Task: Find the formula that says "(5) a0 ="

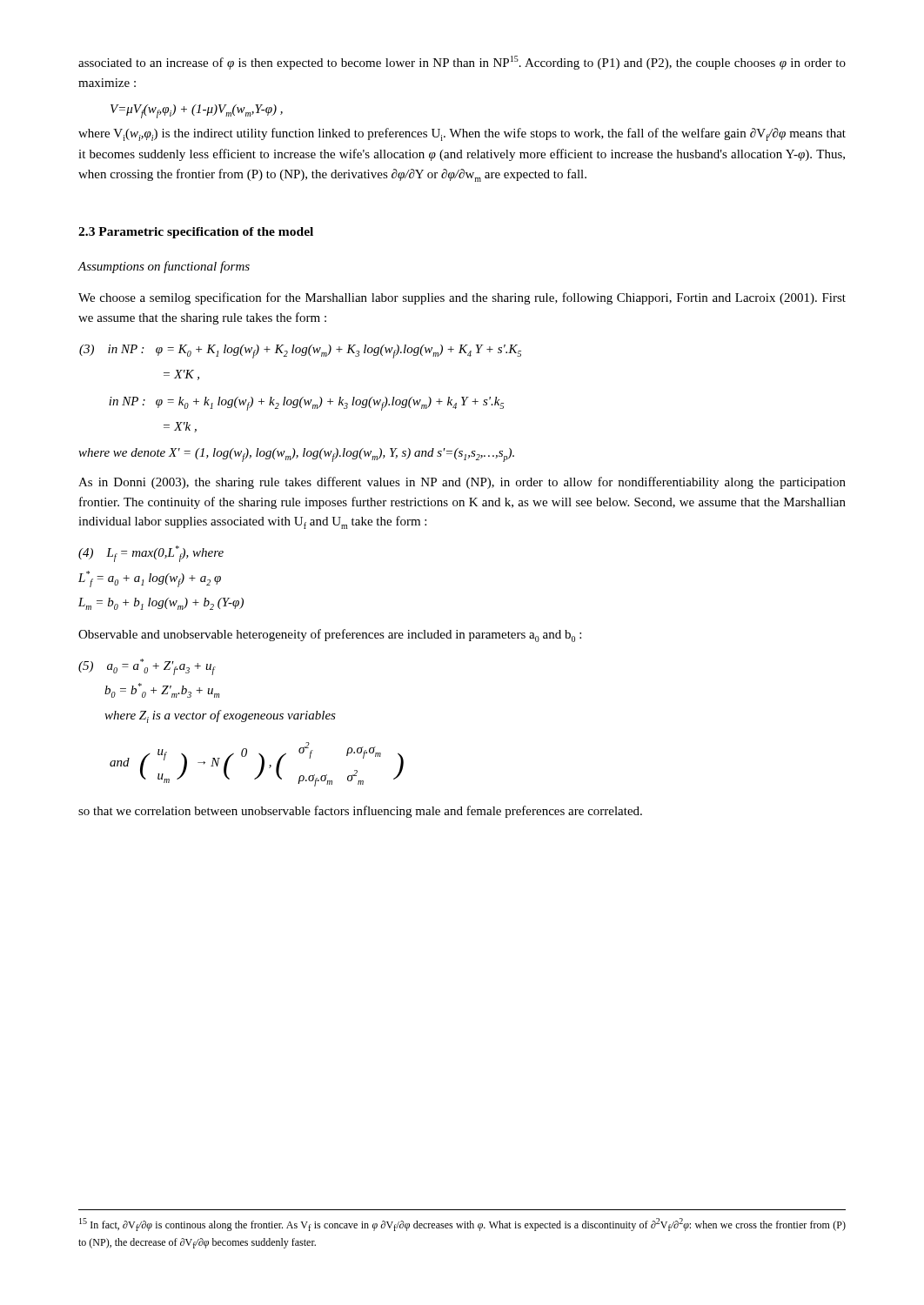Action: (x=147, y=667)
